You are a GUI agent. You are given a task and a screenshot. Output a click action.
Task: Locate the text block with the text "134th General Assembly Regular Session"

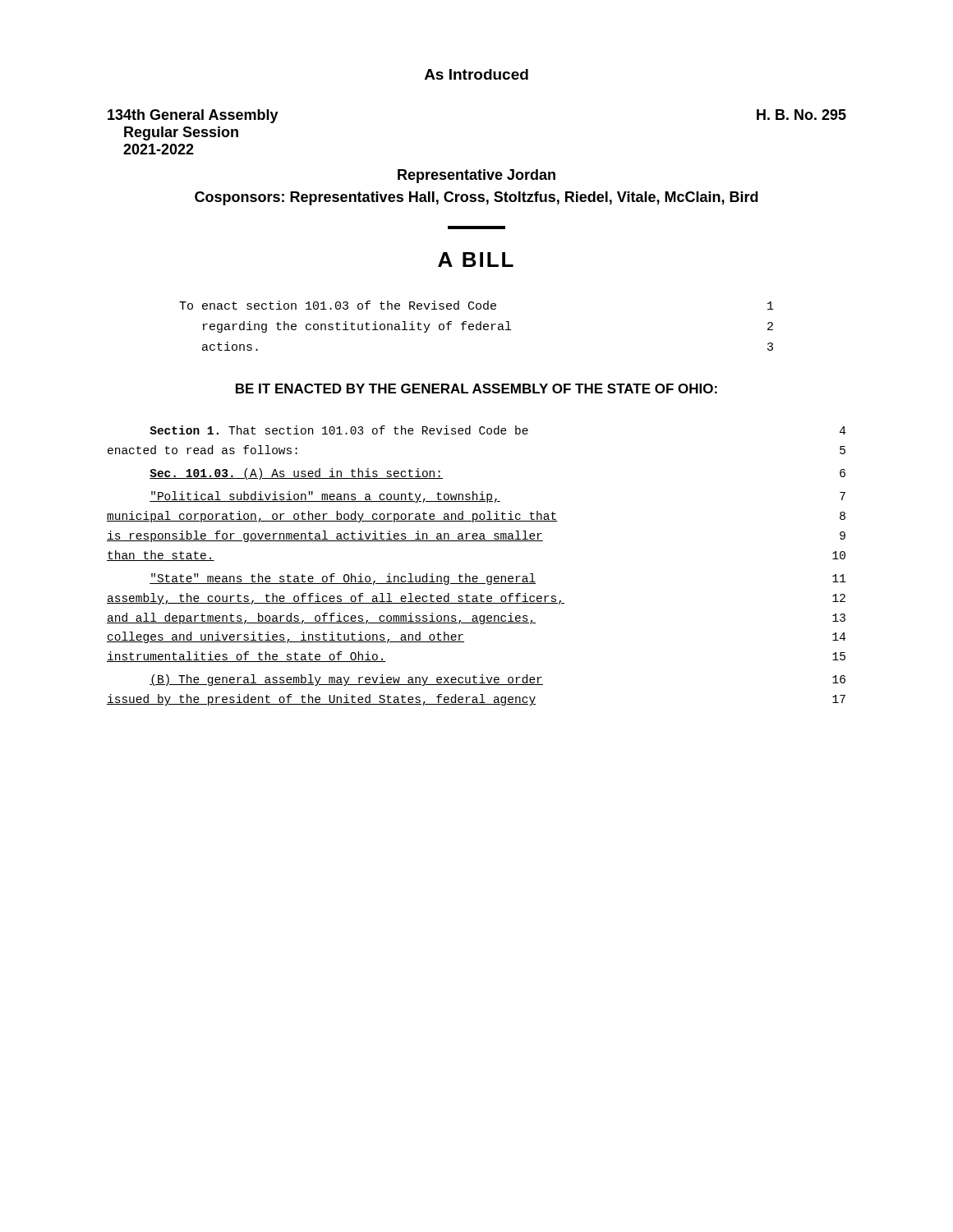[x=193, y=116]
